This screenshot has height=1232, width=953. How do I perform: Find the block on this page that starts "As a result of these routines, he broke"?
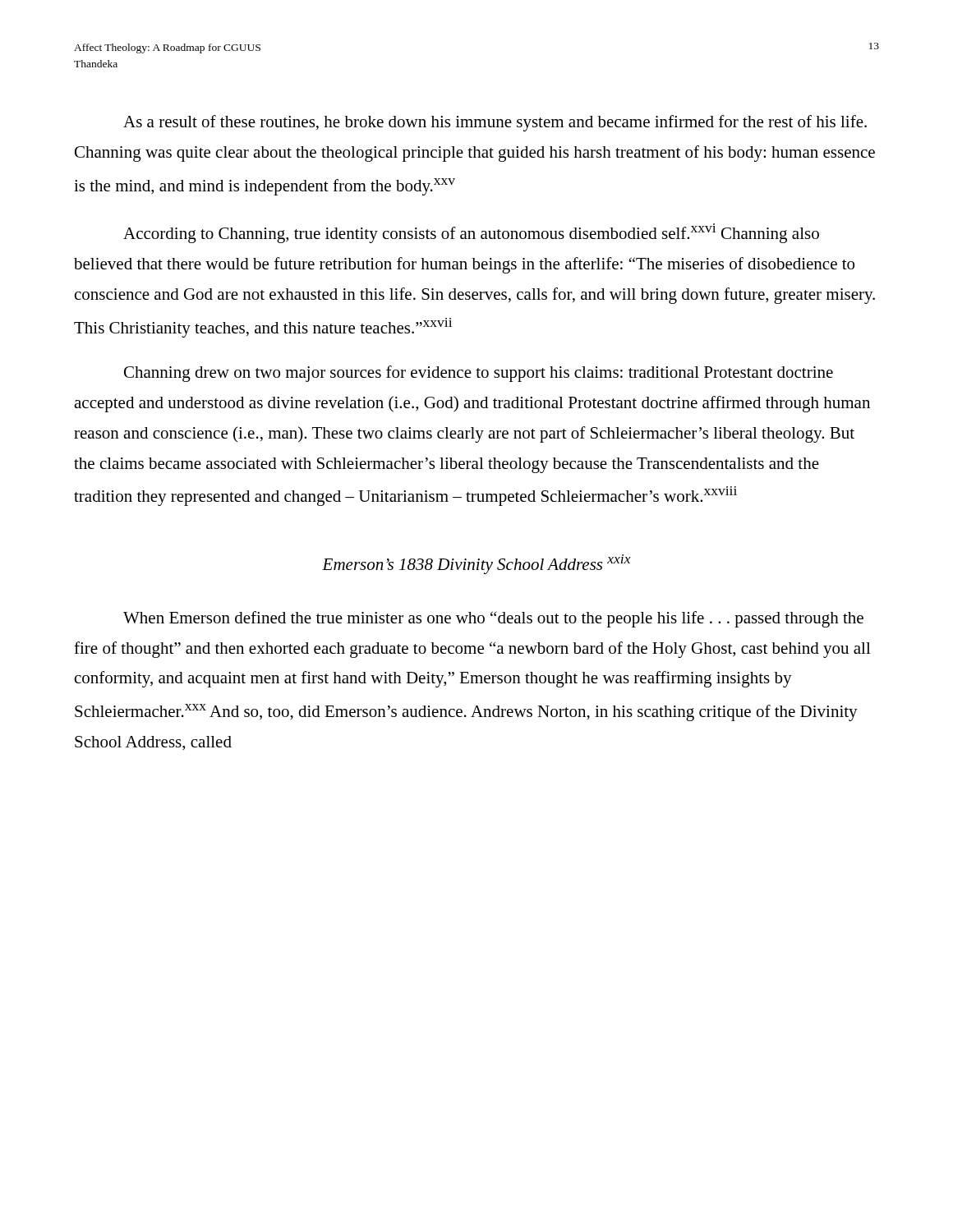coord(475,153)
